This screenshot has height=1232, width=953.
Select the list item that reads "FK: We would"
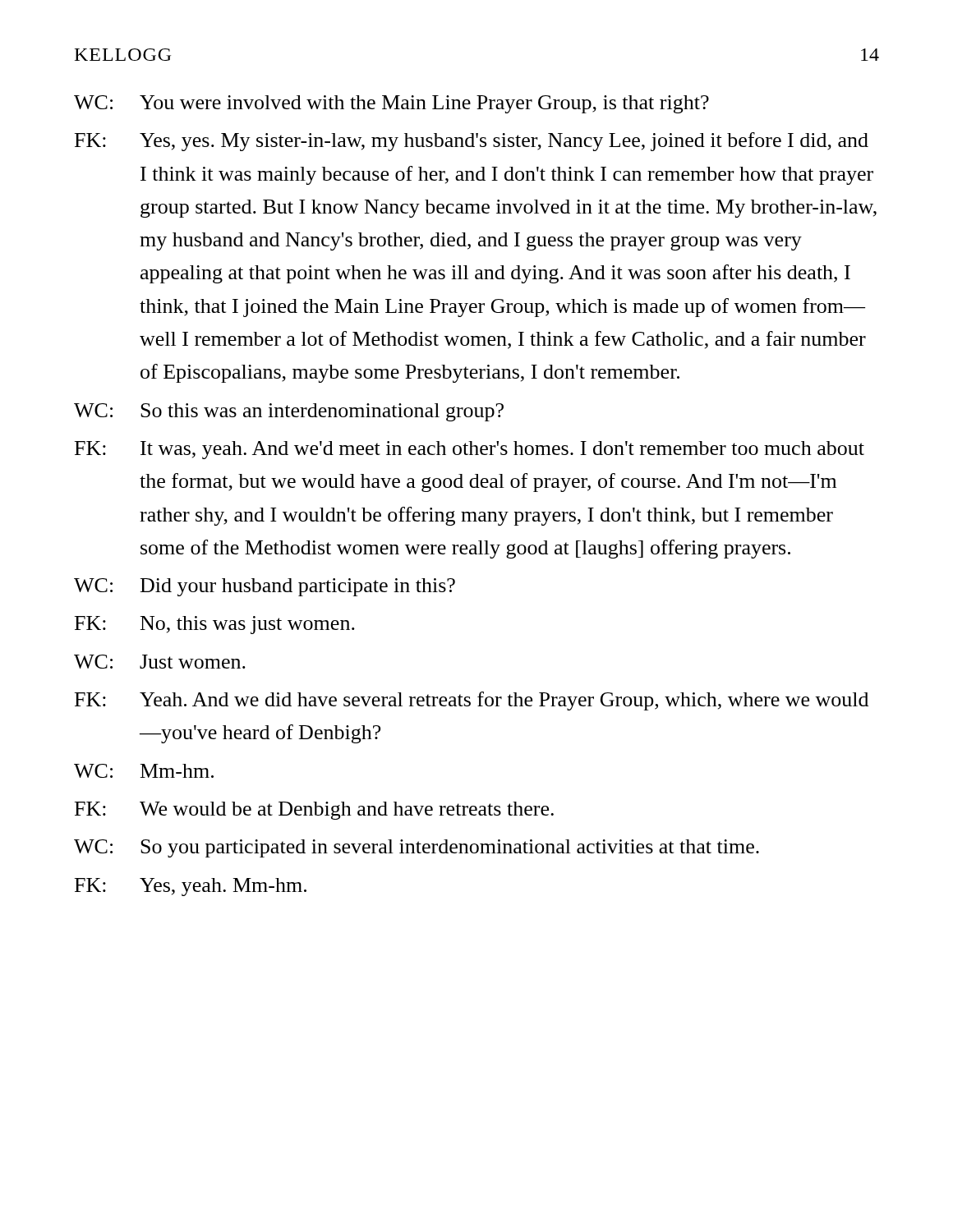pyautogui.click(x=476, y=809)
